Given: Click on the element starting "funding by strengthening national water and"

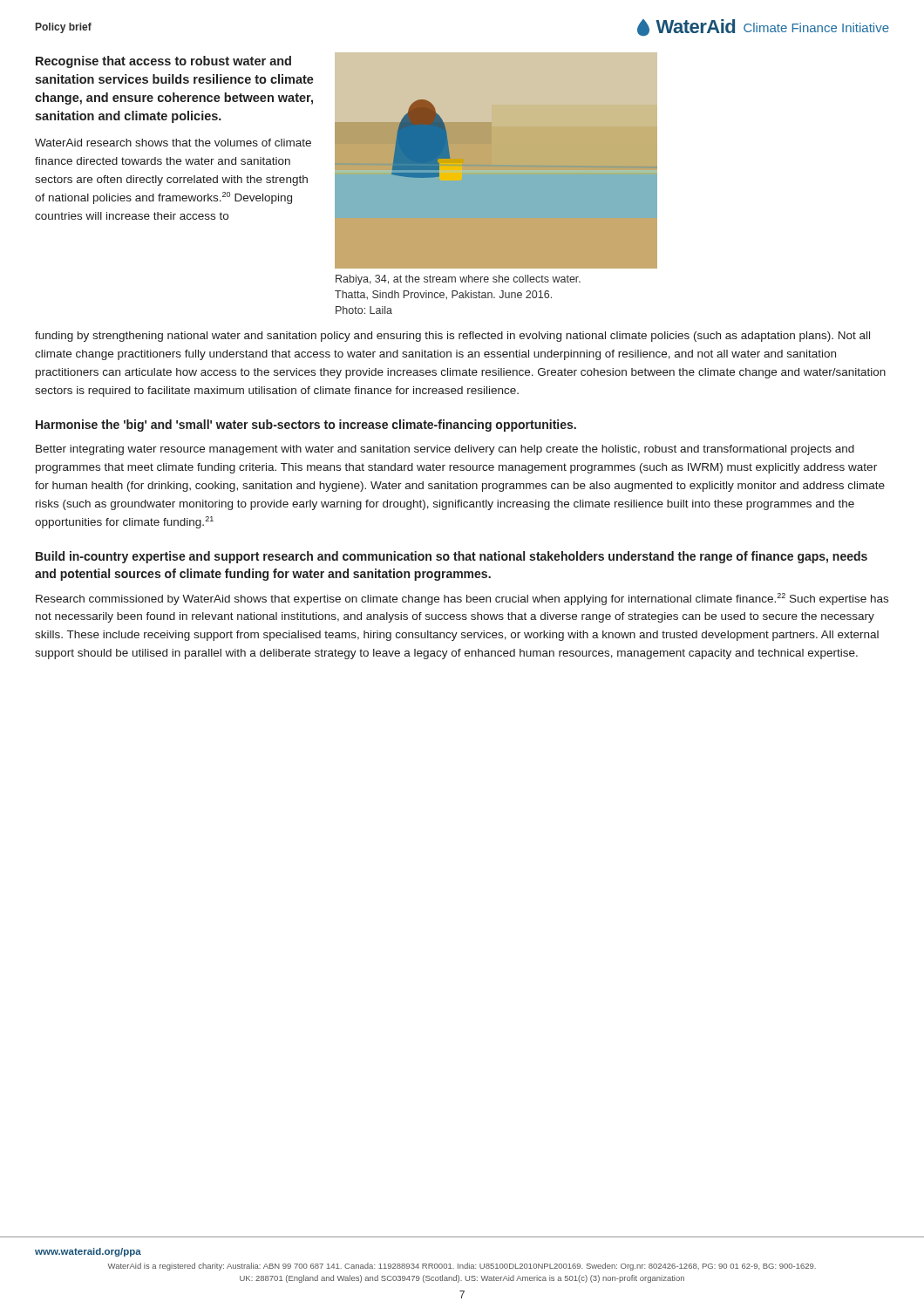Looking at the screenshot, I should tap(460, 363).
